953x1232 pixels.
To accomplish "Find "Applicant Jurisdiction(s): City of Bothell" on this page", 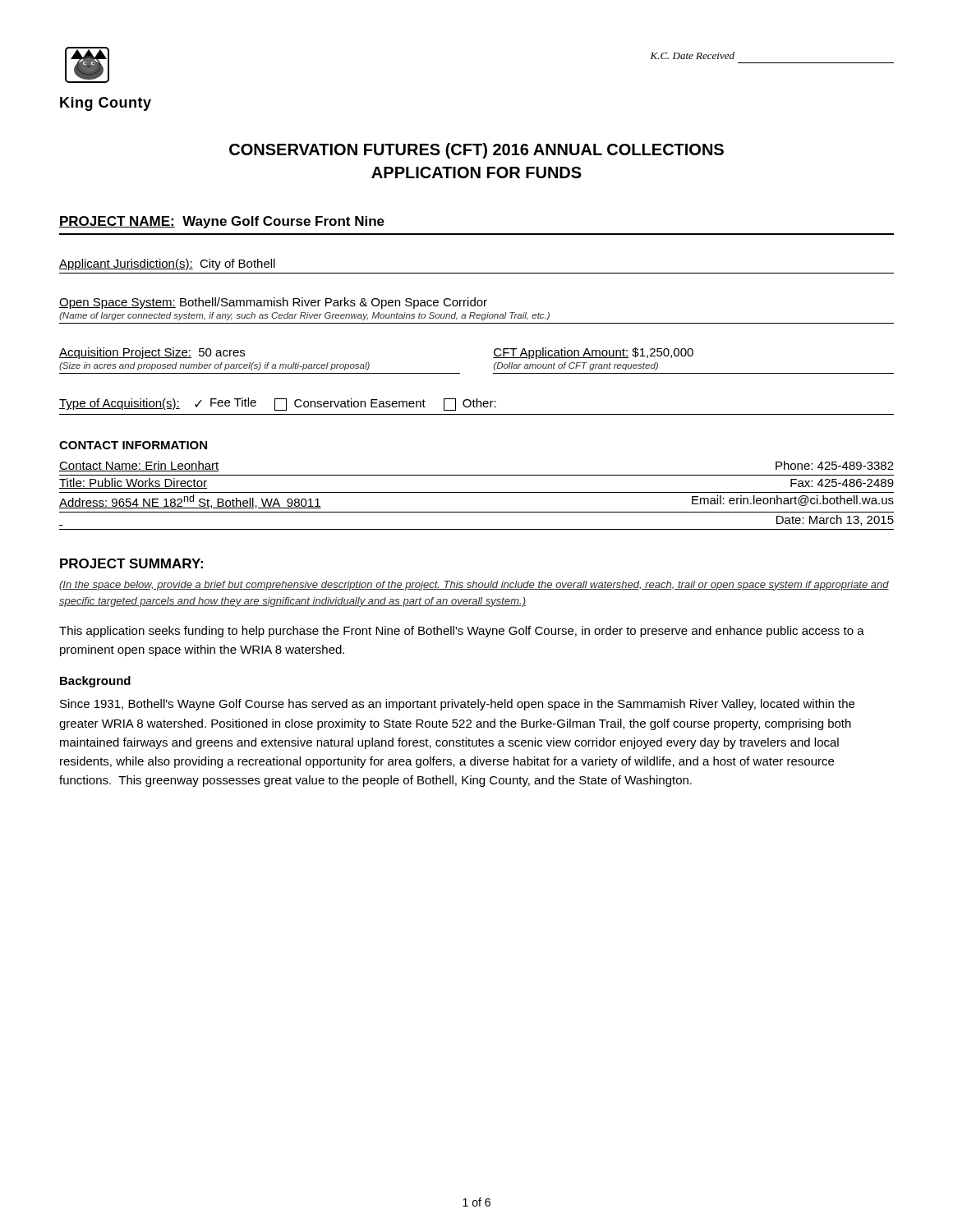I will [167, 263].
